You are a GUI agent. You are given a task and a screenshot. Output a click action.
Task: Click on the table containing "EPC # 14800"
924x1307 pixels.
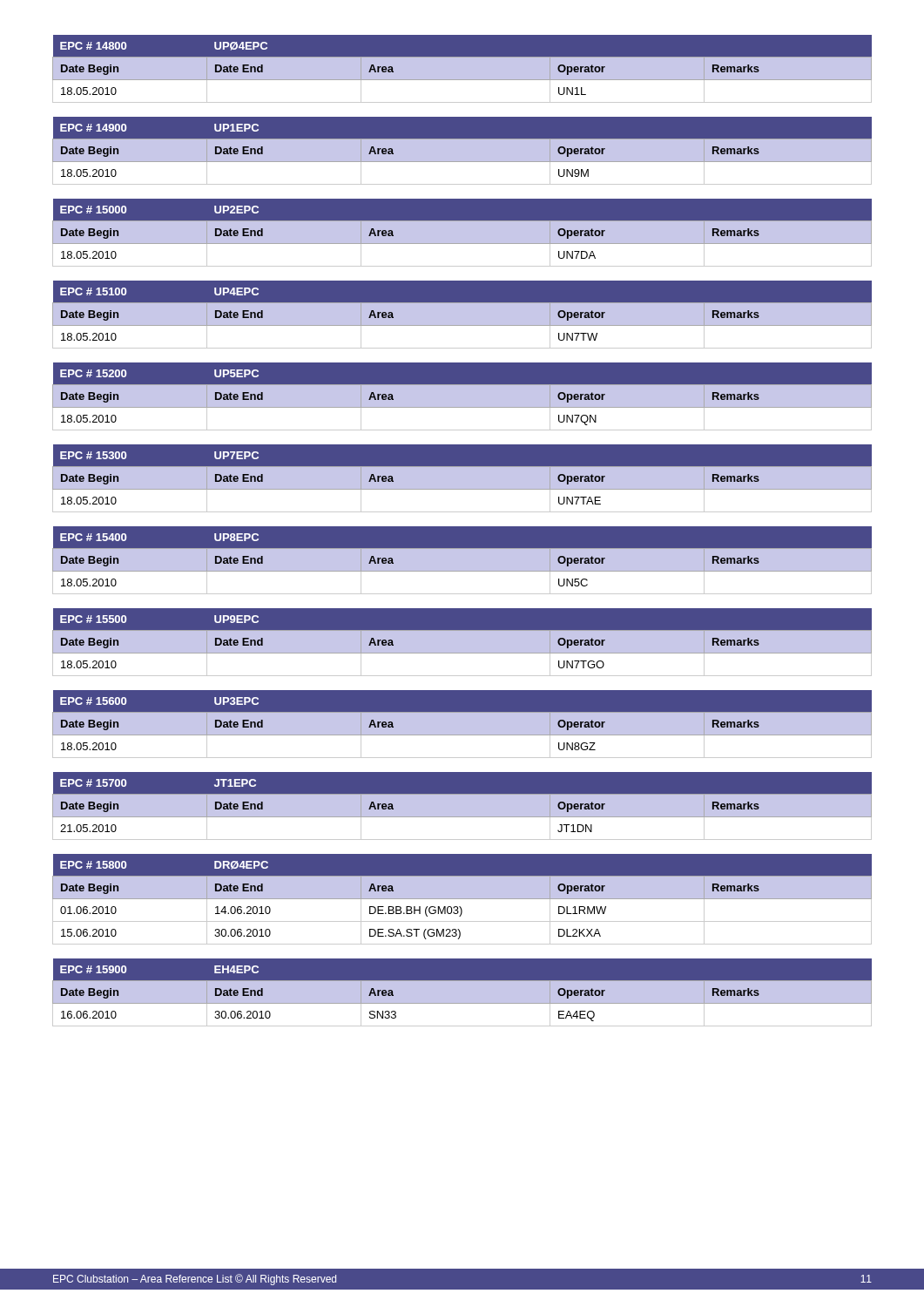[x=462, y=69]
